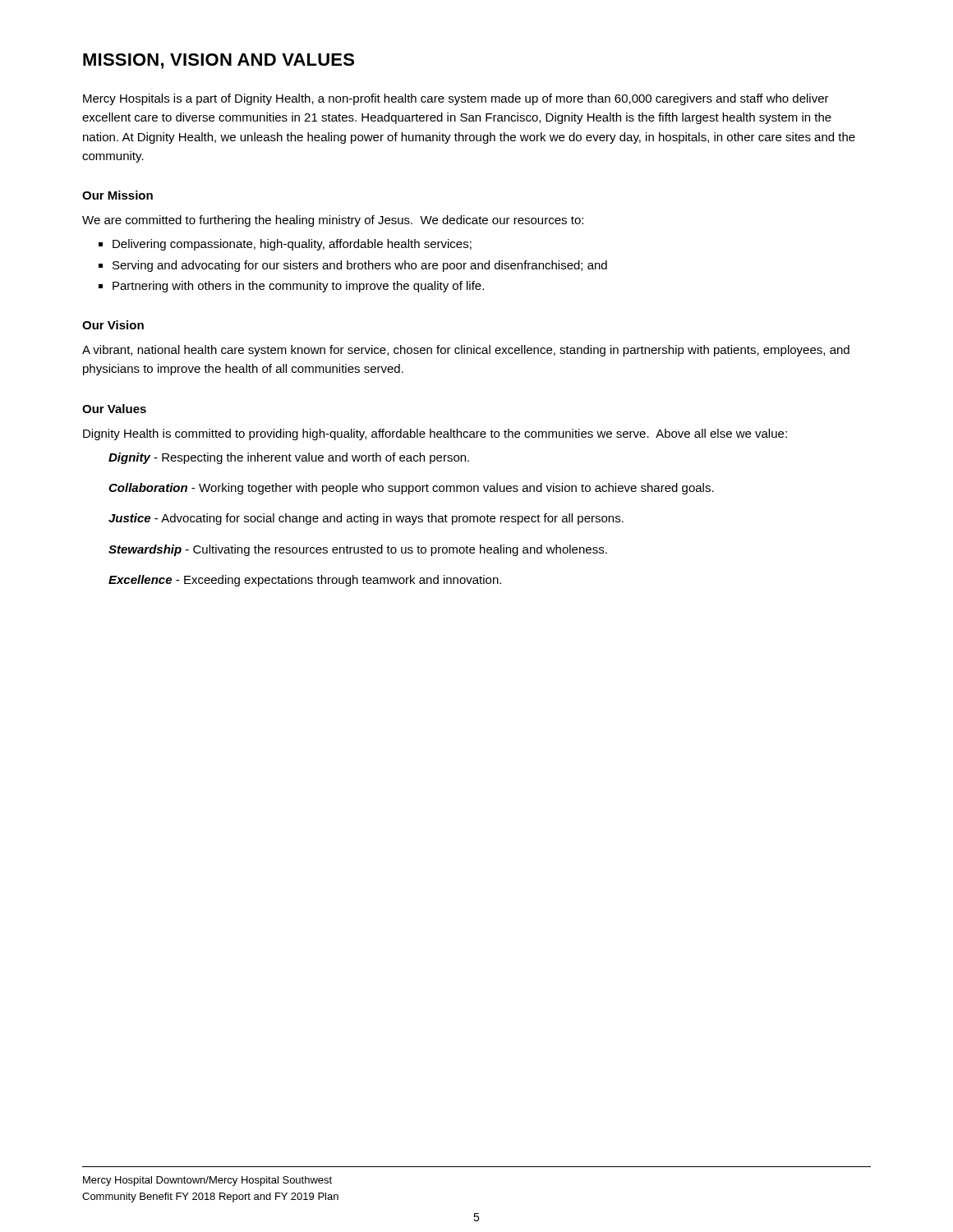Select the text block that says "Dignity - Respecting the inherent value and worth"
The height and width of the screenshot is (1232, 953).
coord(289,457)
